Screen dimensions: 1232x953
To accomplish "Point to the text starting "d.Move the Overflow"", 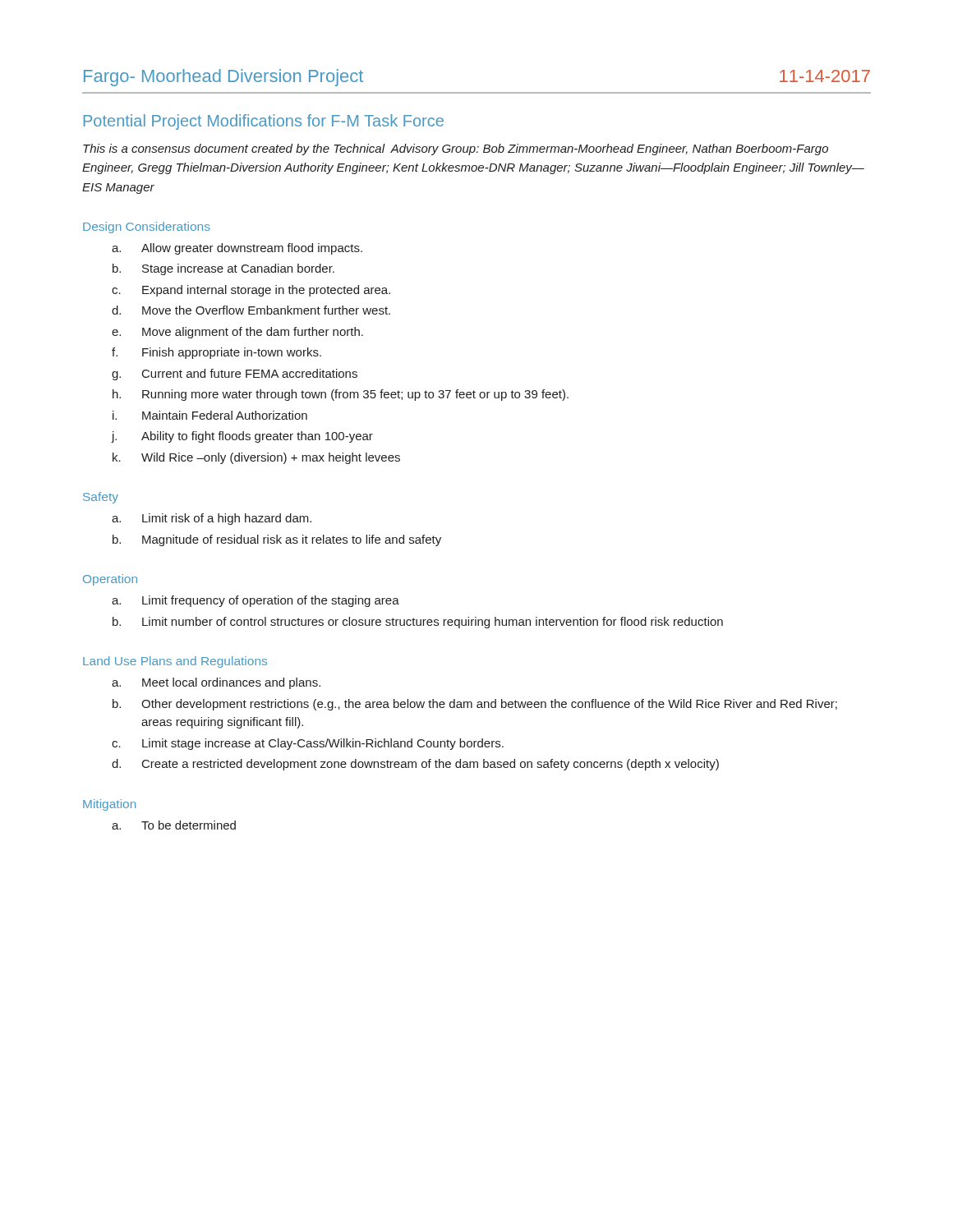I will click(x=251, y=310).
